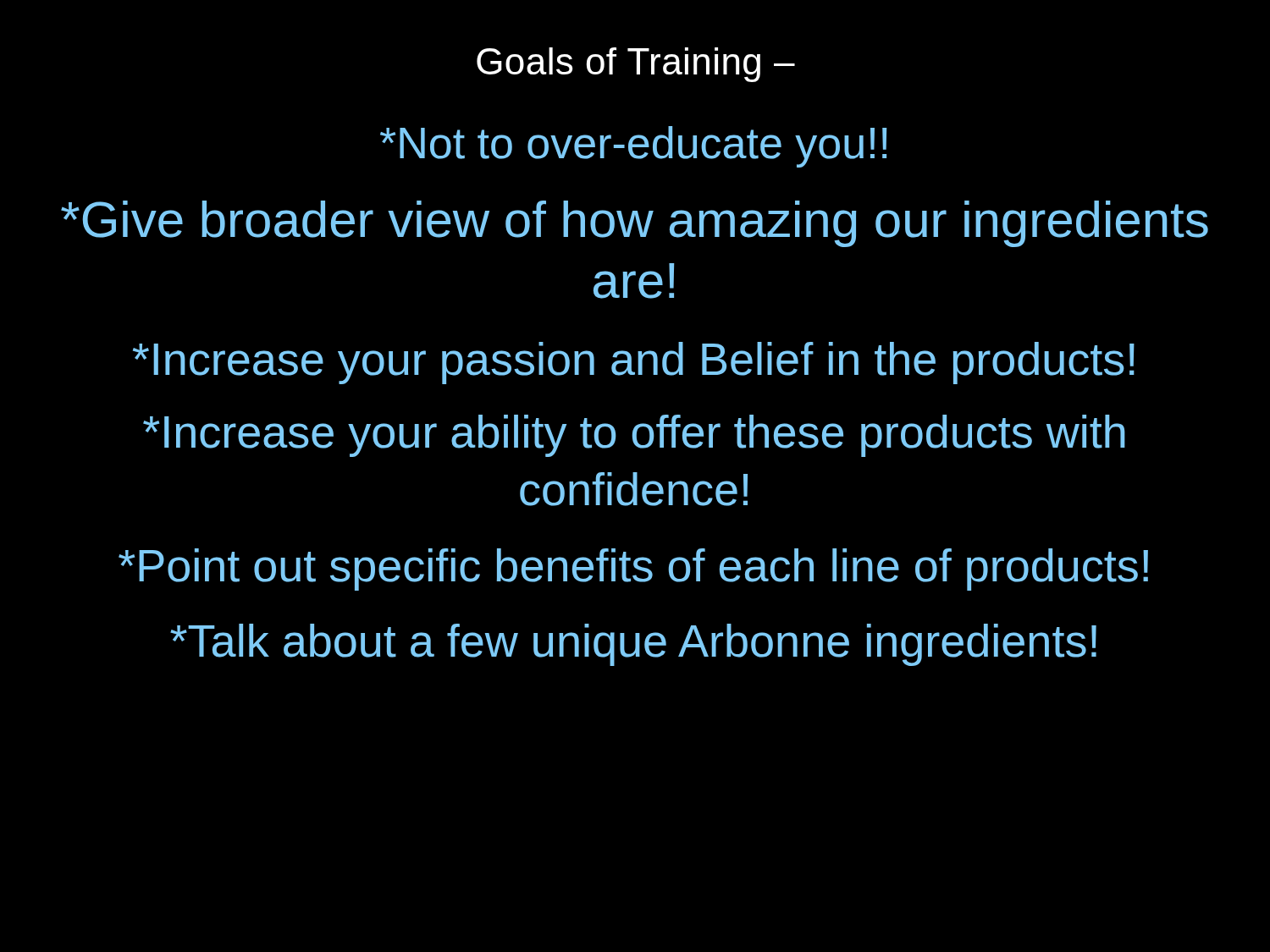The height and width of the screenshot is (952, 1270).
Task: Locate the text "*Not to over-educate you!!"
Action: (635, 143)
